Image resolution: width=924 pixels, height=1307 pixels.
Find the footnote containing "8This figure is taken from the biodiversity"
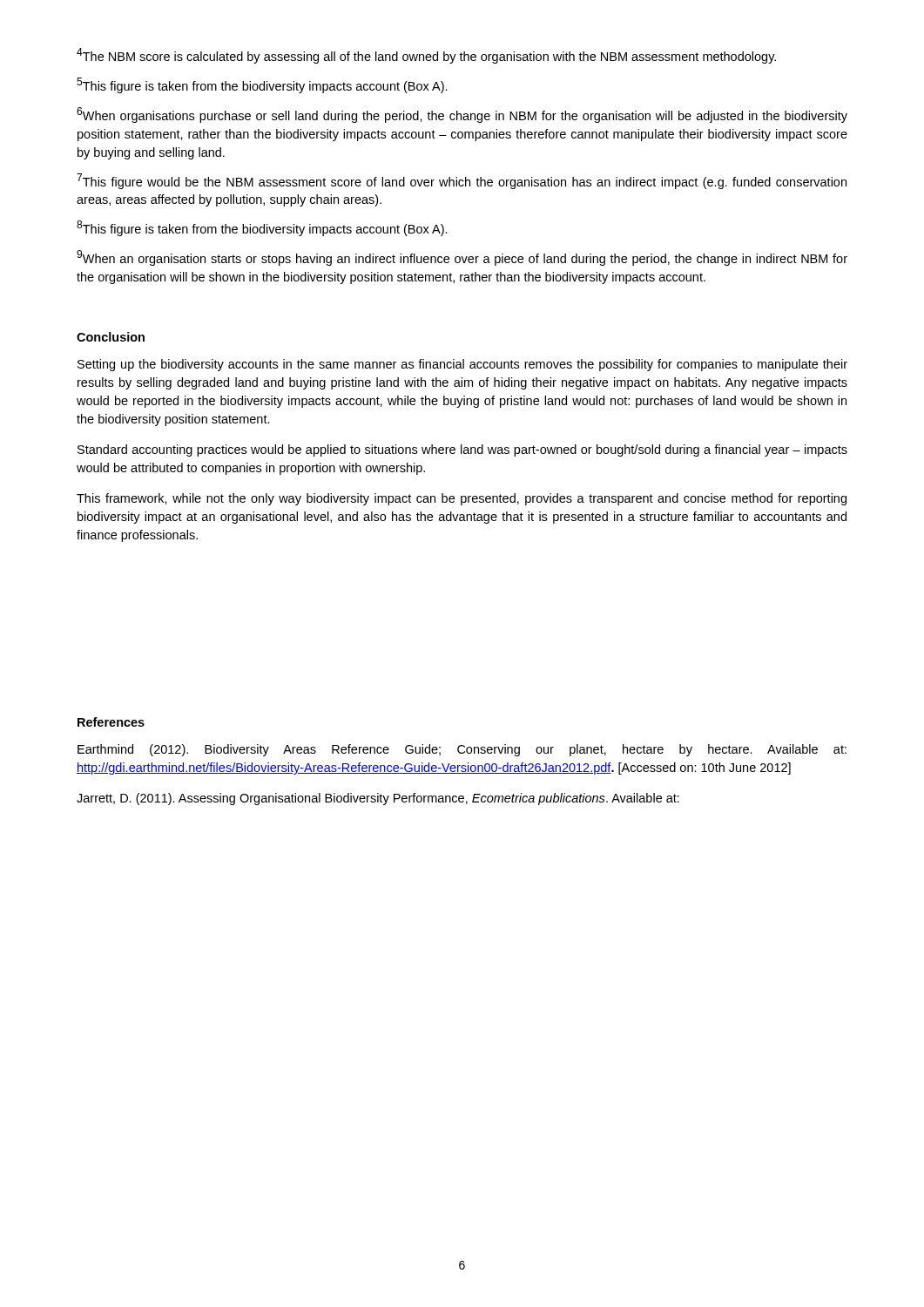pyautogui.click(x=262, y=228)
